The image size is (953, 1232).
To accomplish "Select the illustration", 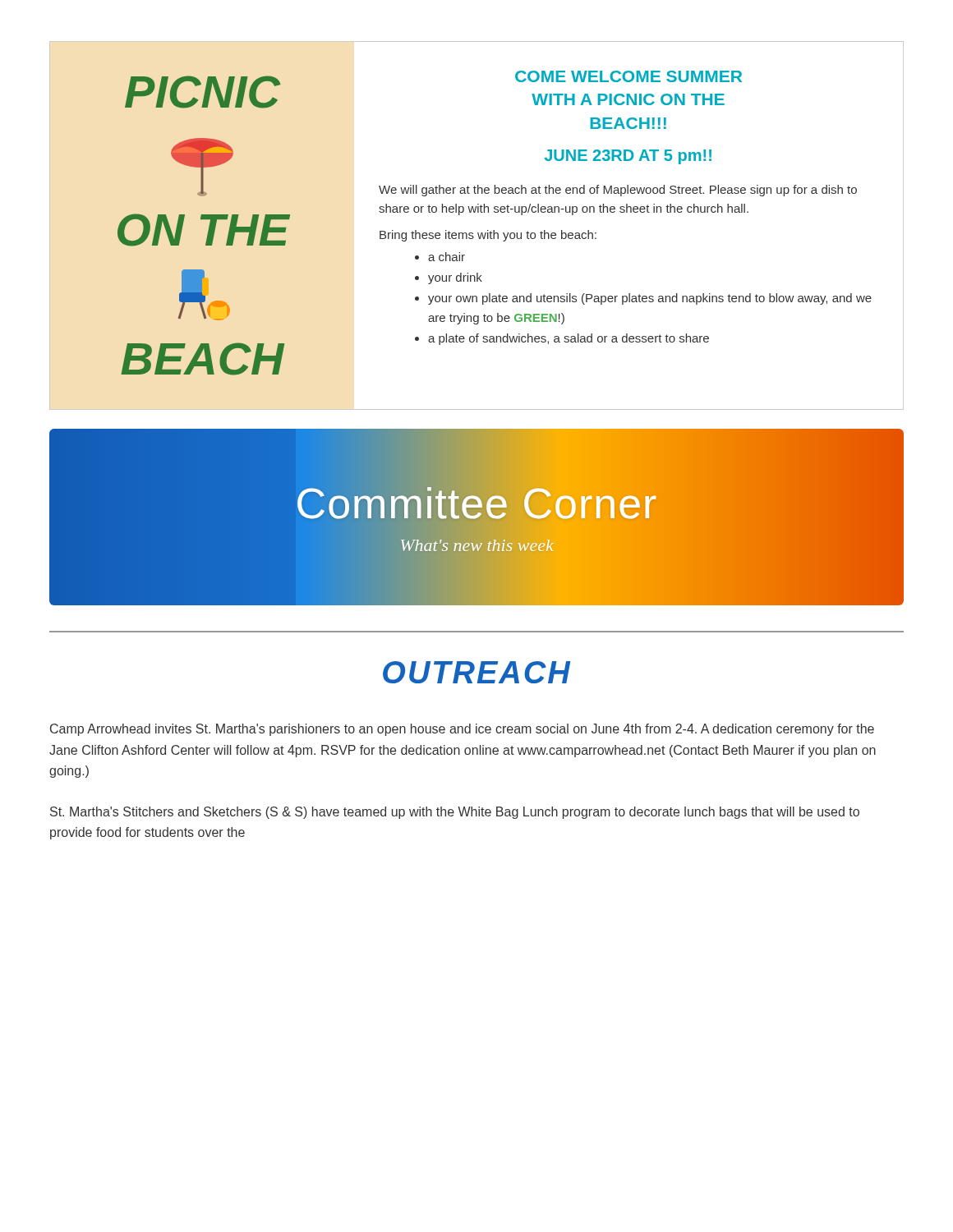I will tap(476, 517).
